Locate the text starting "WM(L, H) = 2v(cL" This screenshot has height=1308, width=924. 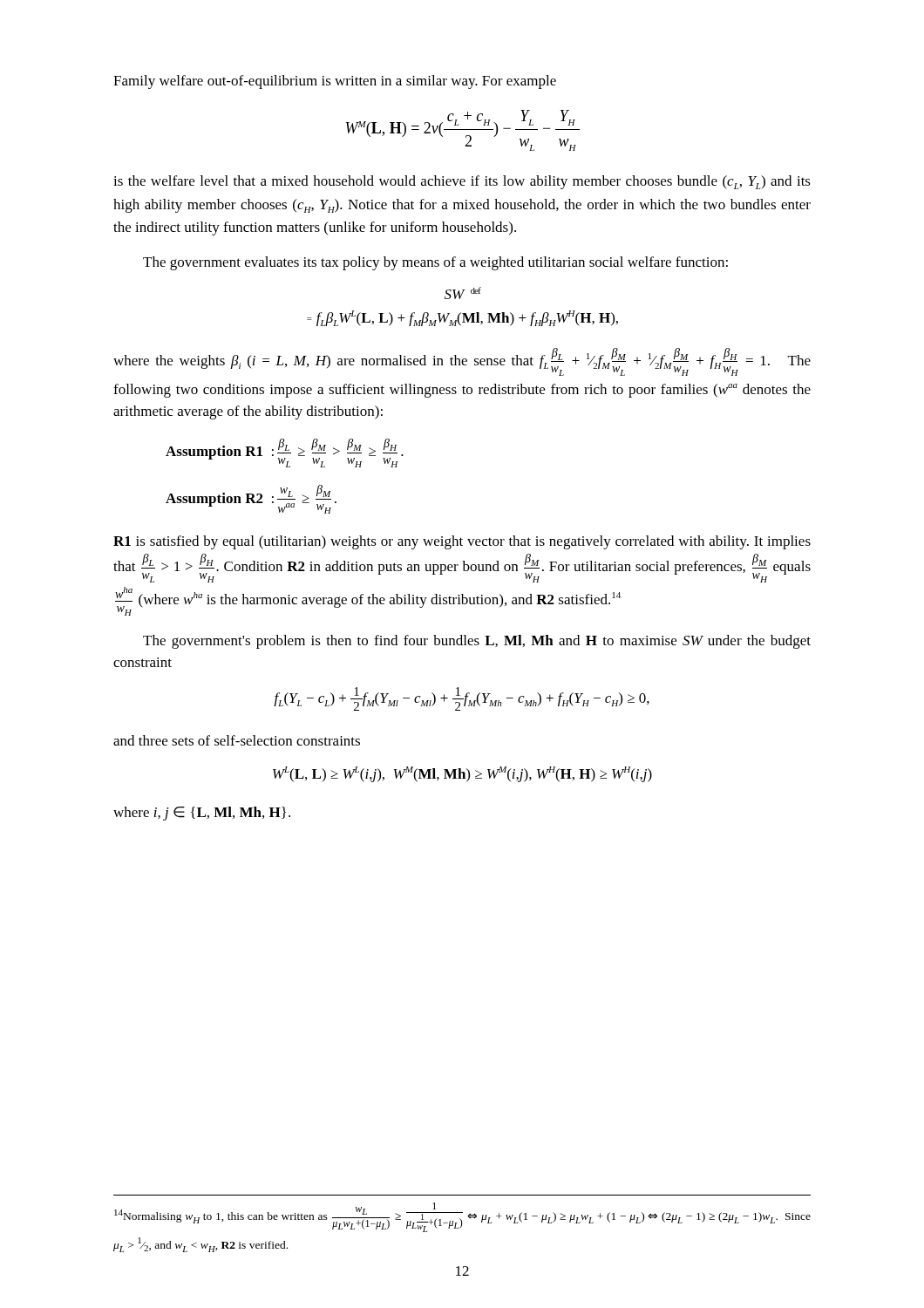pos(462,129)
